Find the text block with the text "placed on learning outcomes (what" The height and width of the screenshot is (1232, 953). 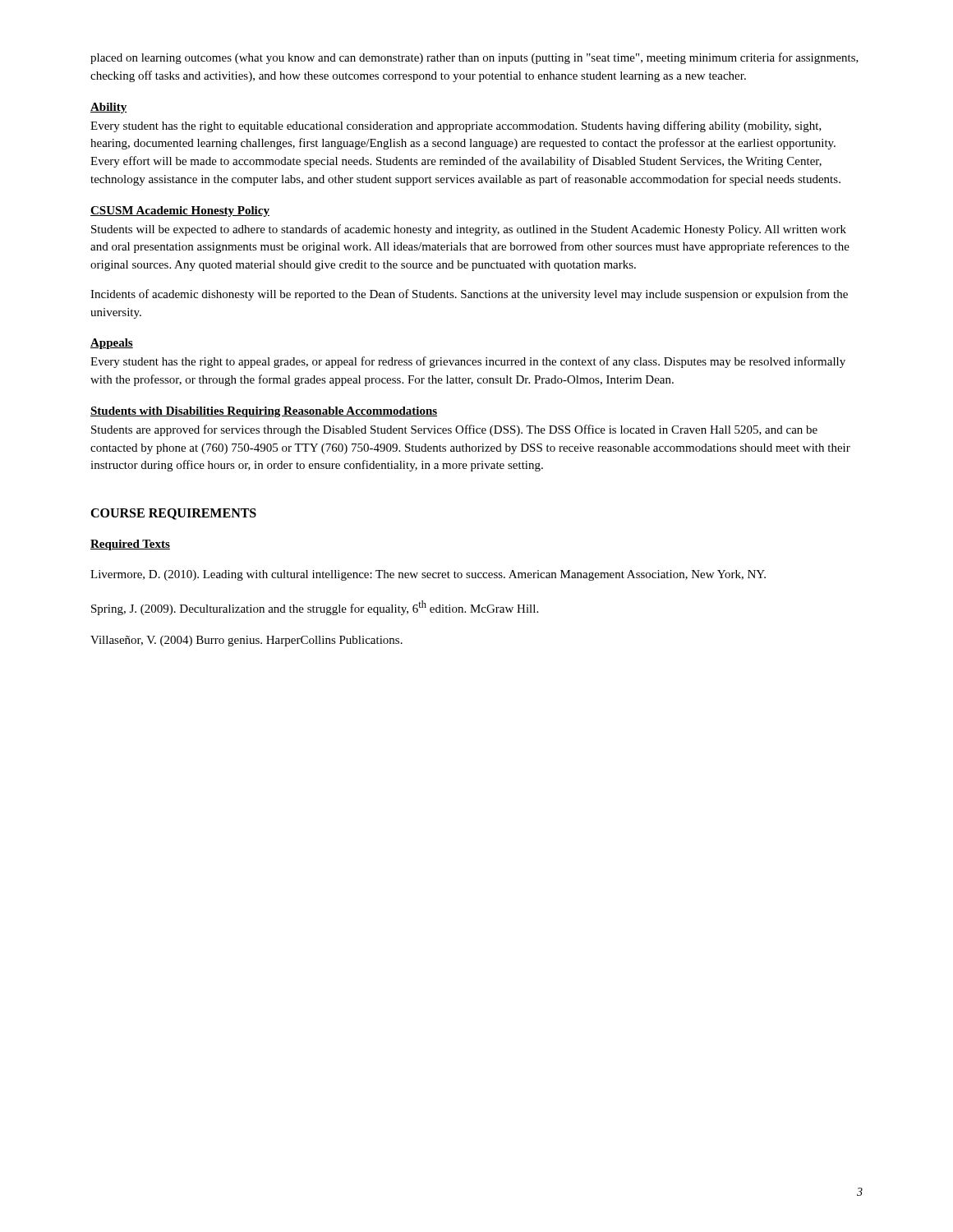point(475,66)
